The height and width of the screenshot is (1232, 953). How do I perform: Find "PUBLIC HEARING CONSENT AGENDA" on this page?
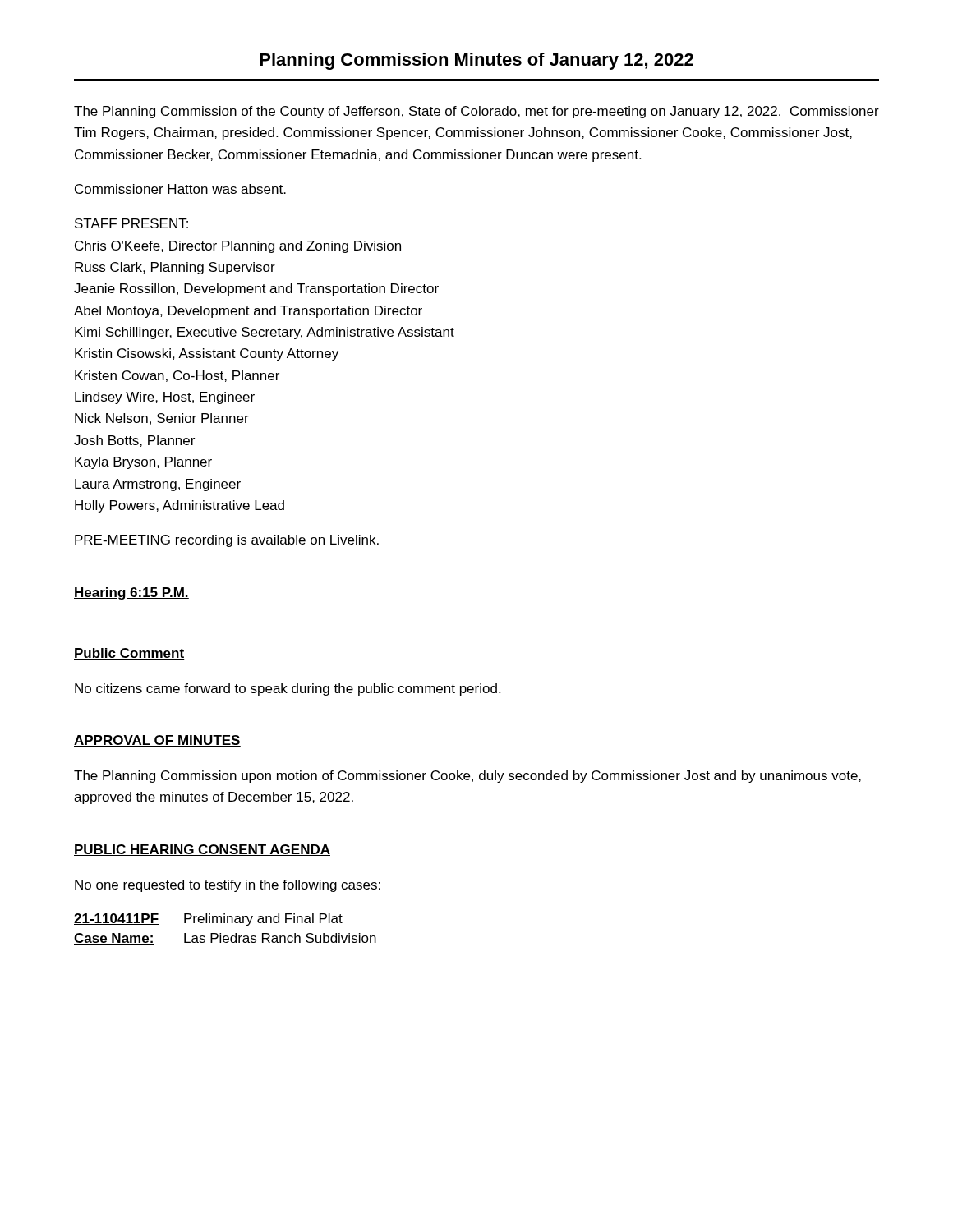coord(202,849)
